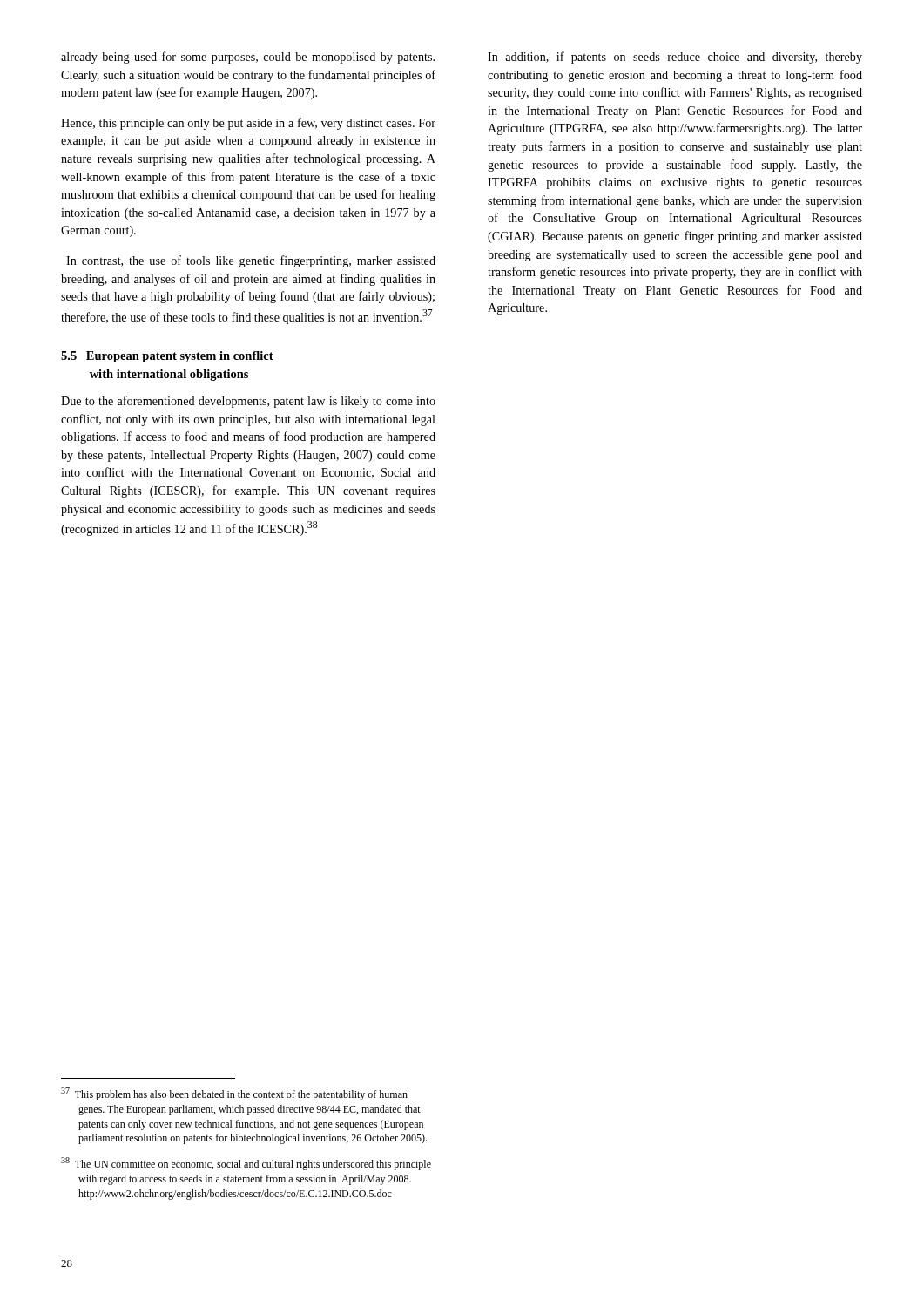The height and width of the screenshot is (1307, 924).
Task: Point to the region starting "Hence, this principle can"
Action: [x=248, y=177]
